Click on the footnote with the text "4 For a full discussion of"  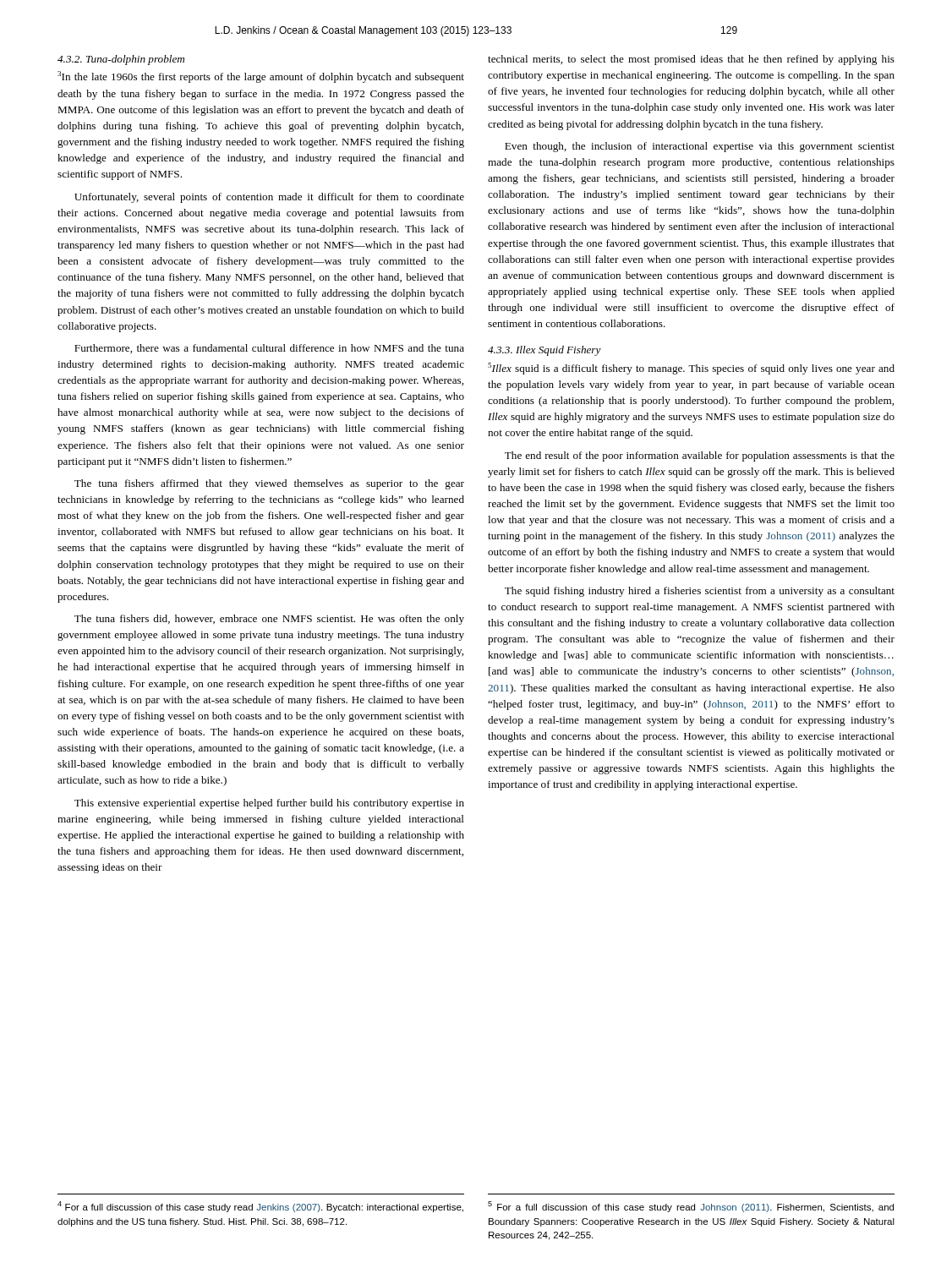261,1214
